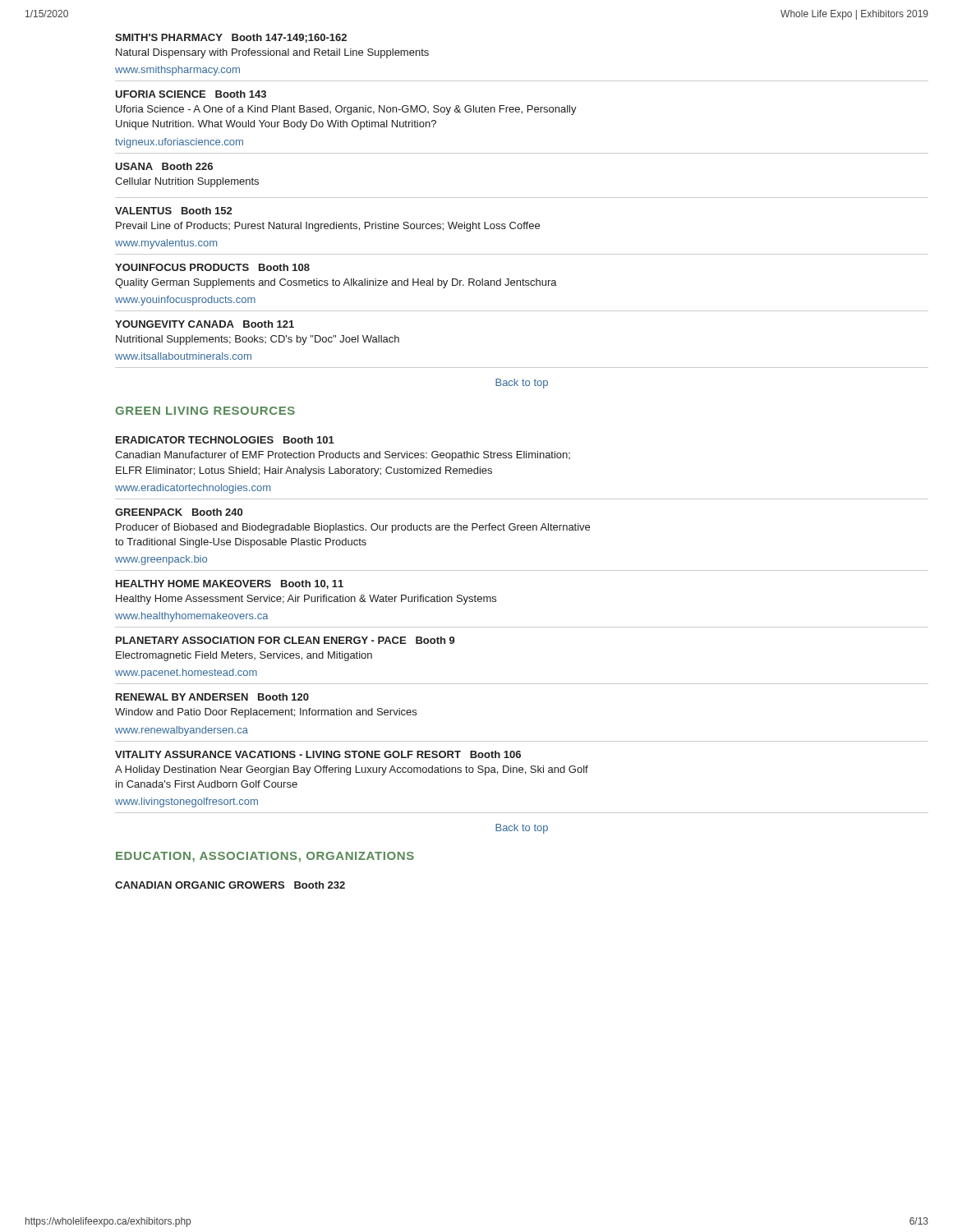Where is the passage that starts "ERADICATOR TECHNOLOGIES Booth 101 Canadian"?
Screen dimensions: 1232x953
tap(522, 464)
